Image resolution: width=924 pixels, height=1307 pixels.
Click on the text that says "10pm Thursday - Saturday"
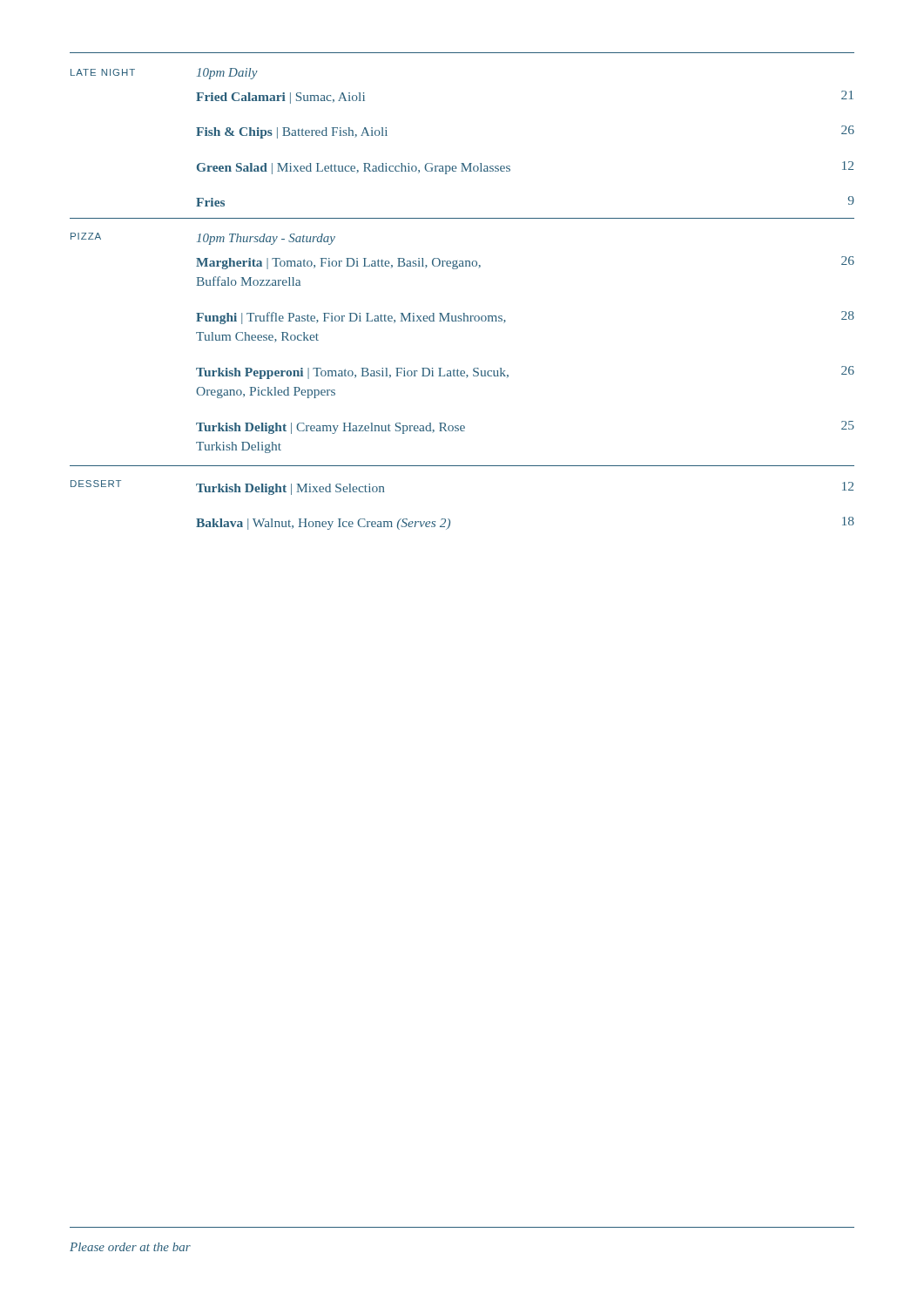[x=266, y=238]
